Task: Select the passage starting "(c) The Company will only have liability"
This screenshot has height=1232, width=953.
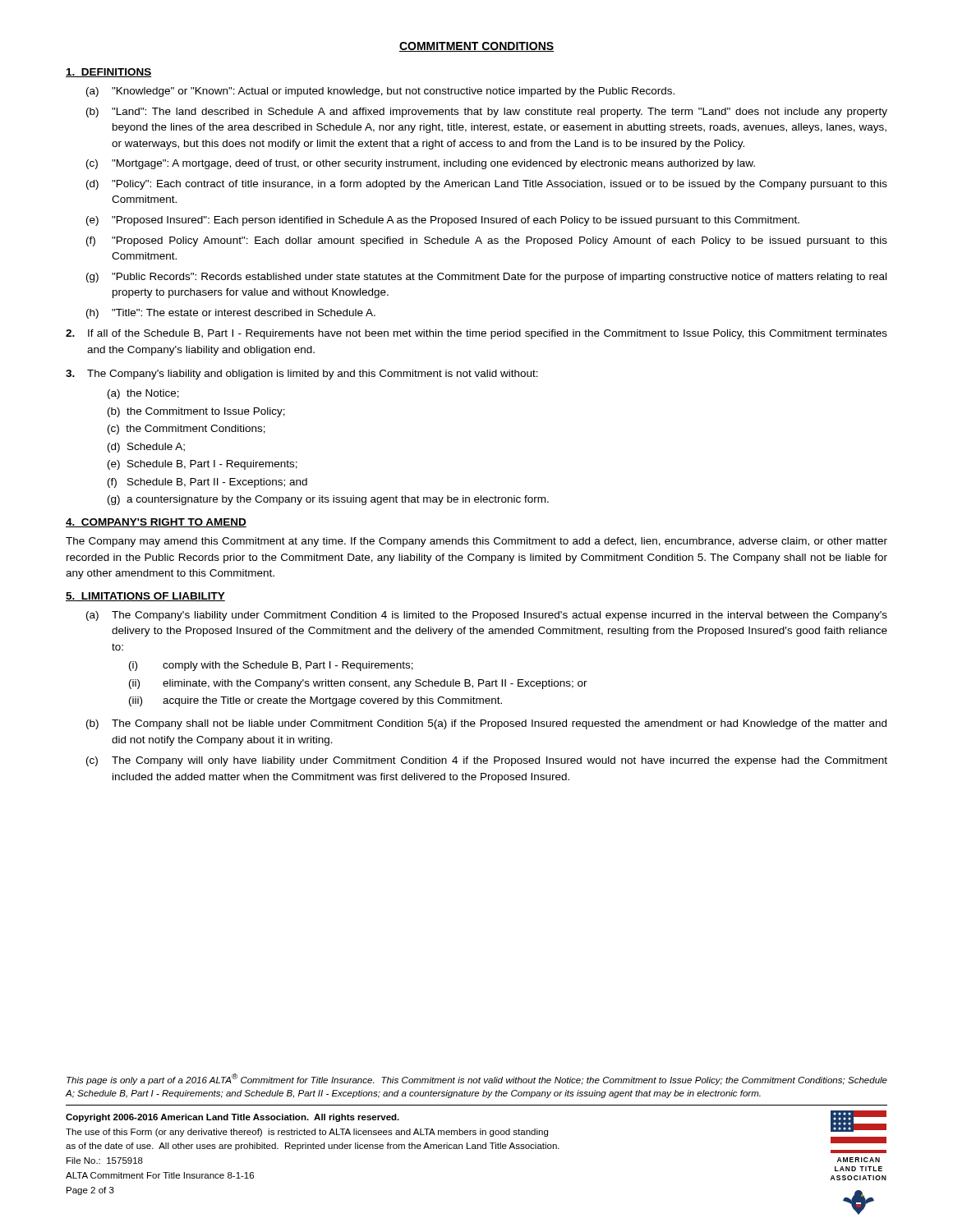Action: [486, 769]
